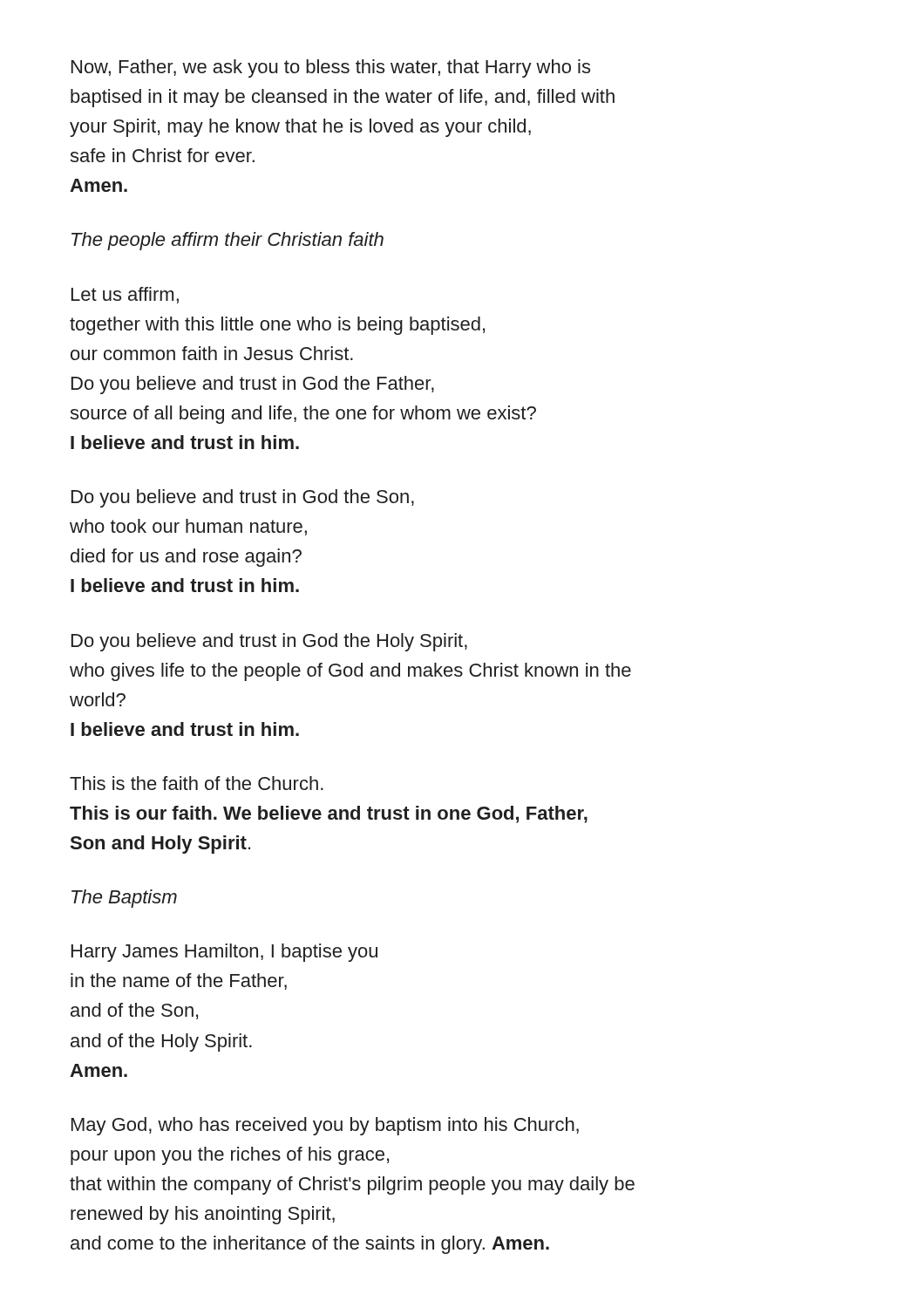Point to the text starting "May God, who has"
The image size is (924, 1308).
[x=352, y=1184]
